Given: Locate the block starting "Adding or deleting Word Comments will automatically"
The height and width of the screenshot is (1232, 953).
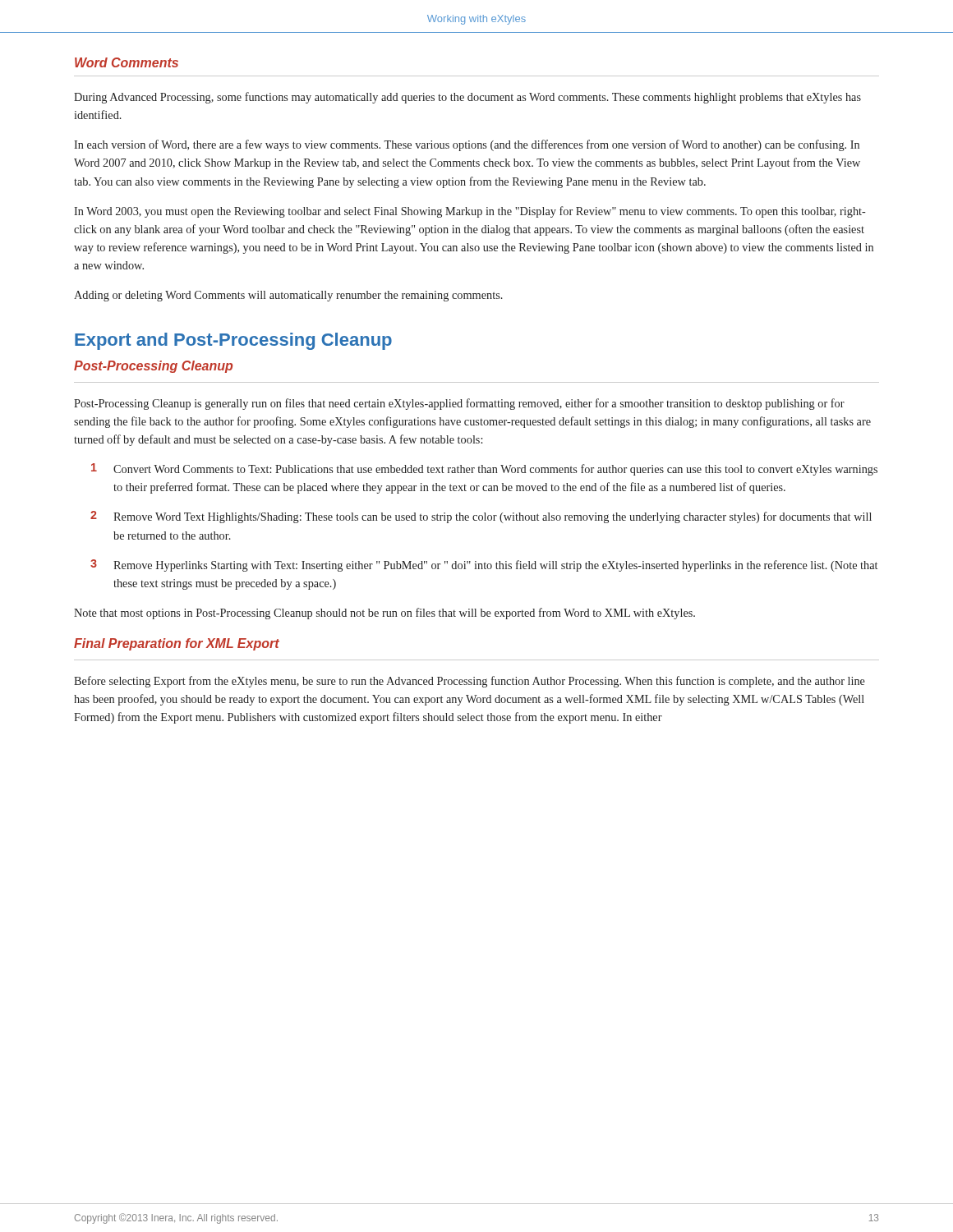Looking at the screenshot, I should click(288, 295).
